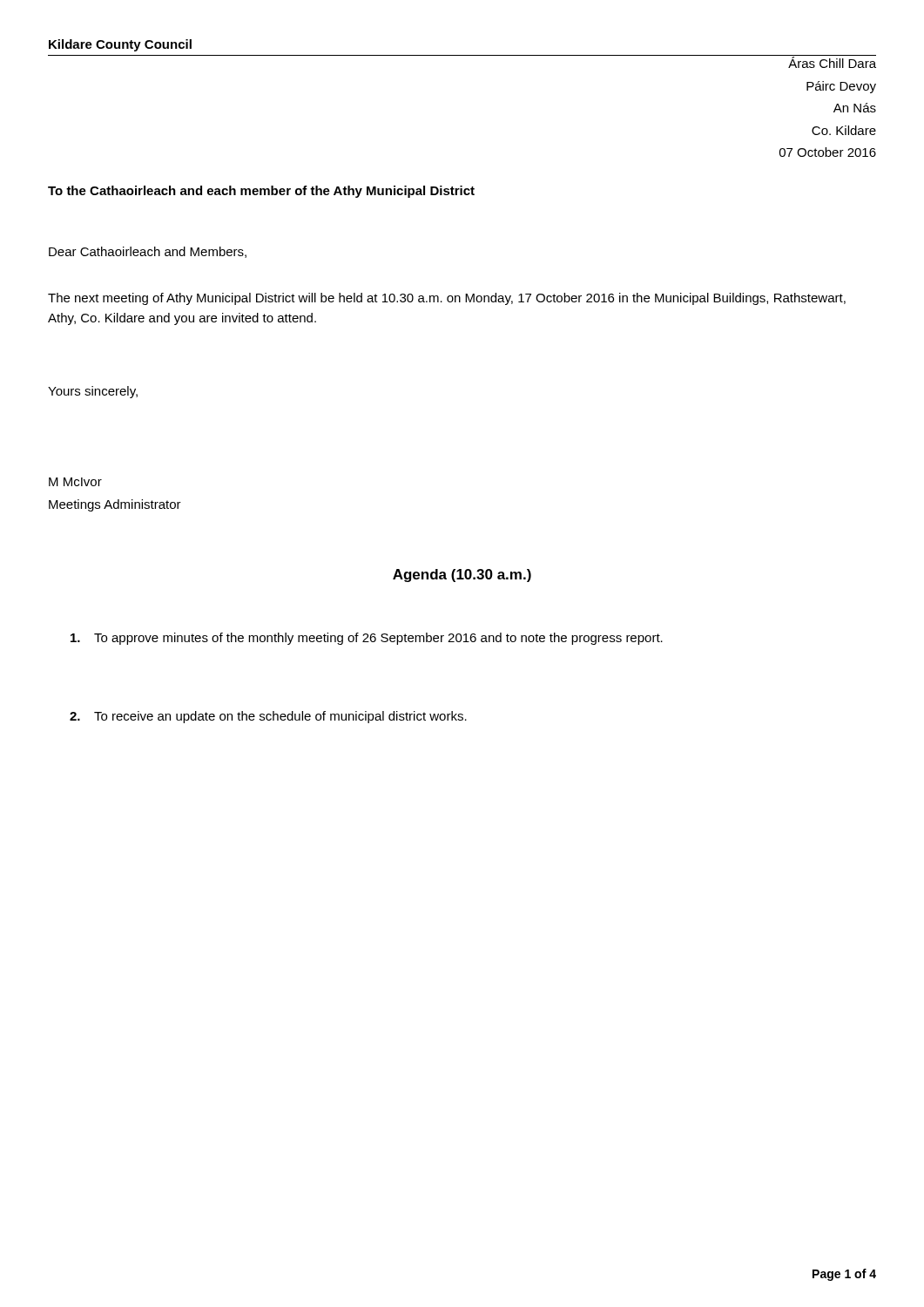This screenshot has height=1307, width=924.
Task: Find the element starting "Dear Cathaoirleach and Members,"
Action: [x=148, y=251]
